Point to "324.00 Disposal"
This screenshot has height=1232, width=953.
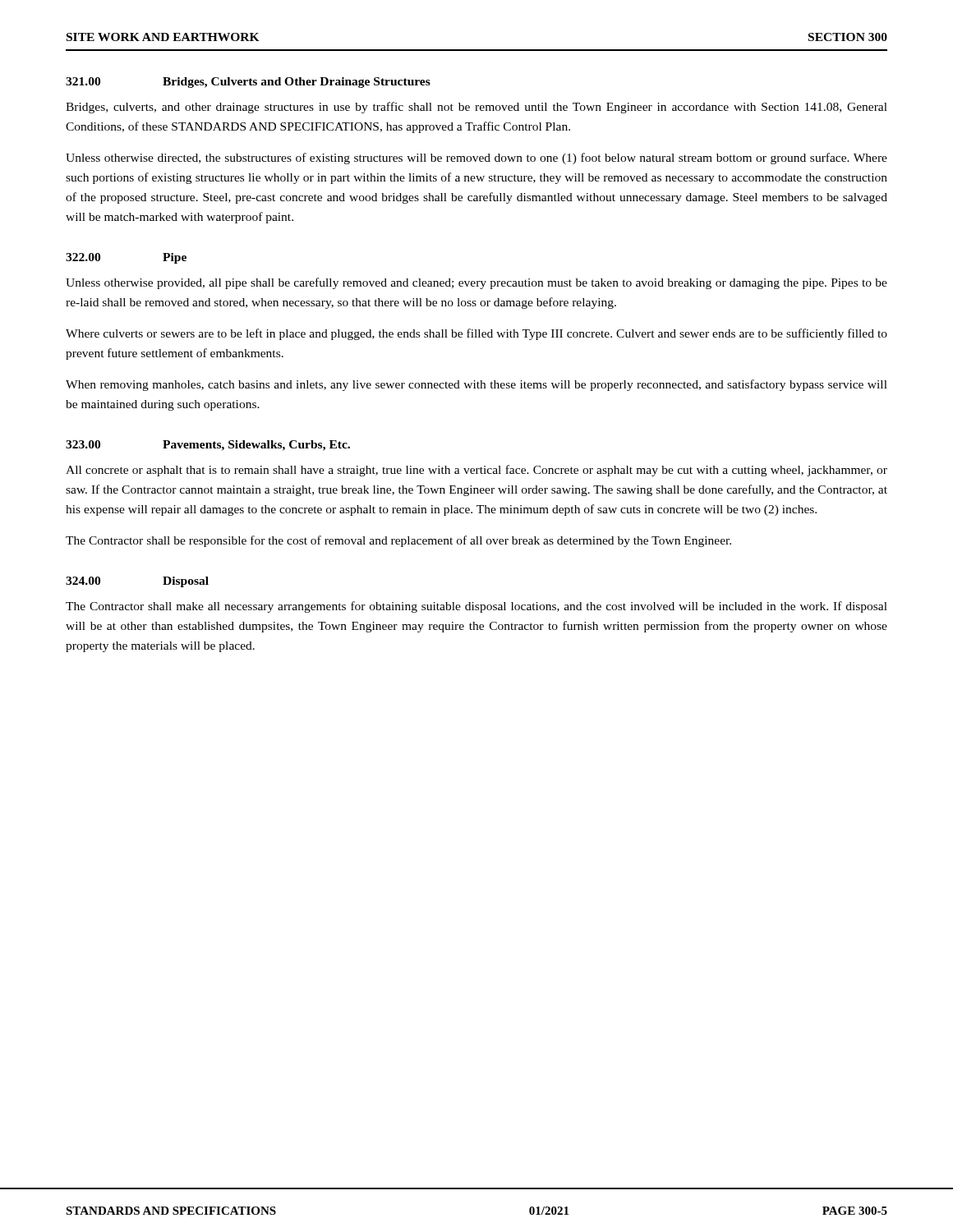[x=79, y=582]
